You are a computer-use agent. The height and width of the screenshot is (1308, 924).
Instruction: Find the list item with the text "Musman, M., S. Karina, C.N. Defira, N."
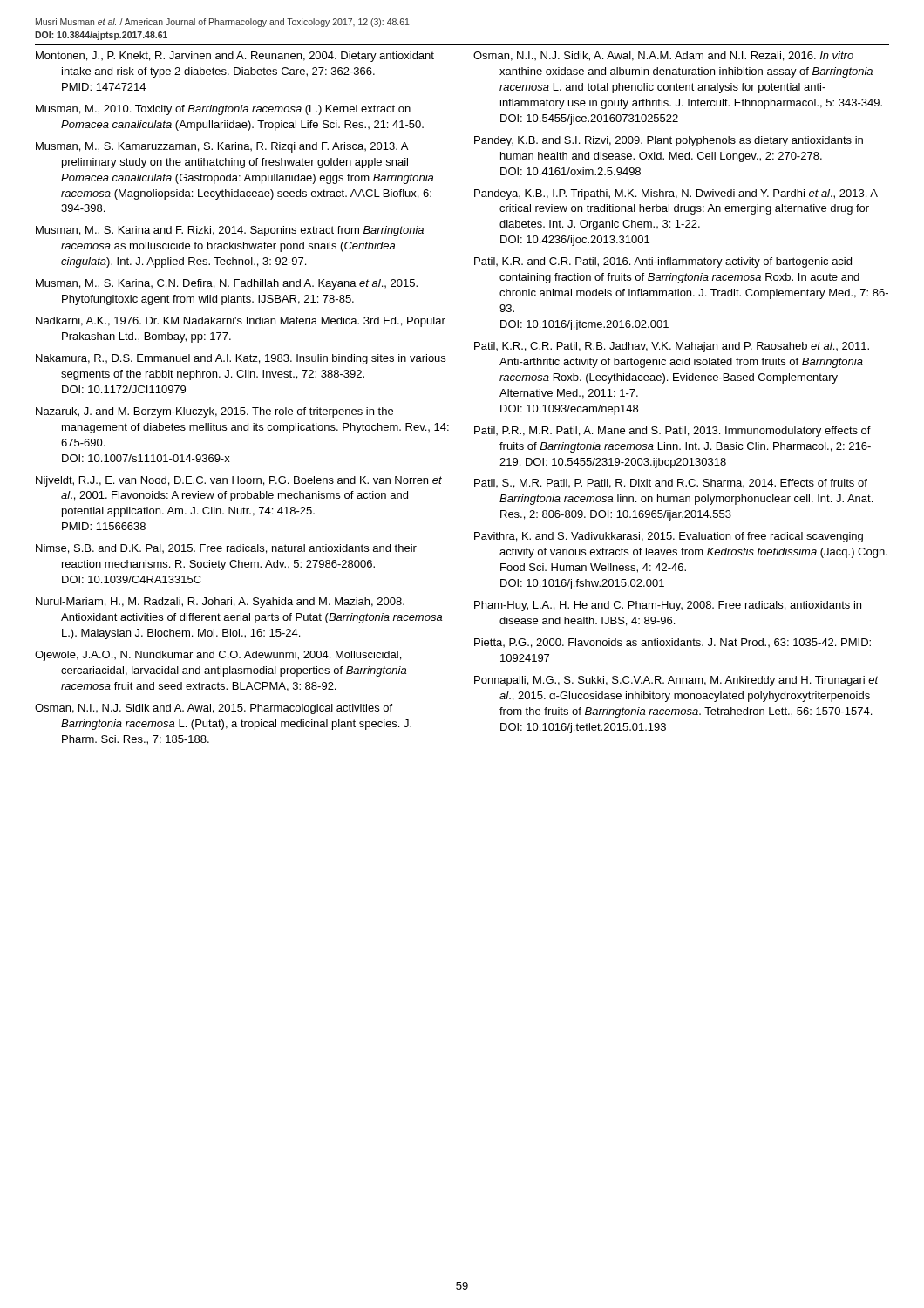[227, 291]
